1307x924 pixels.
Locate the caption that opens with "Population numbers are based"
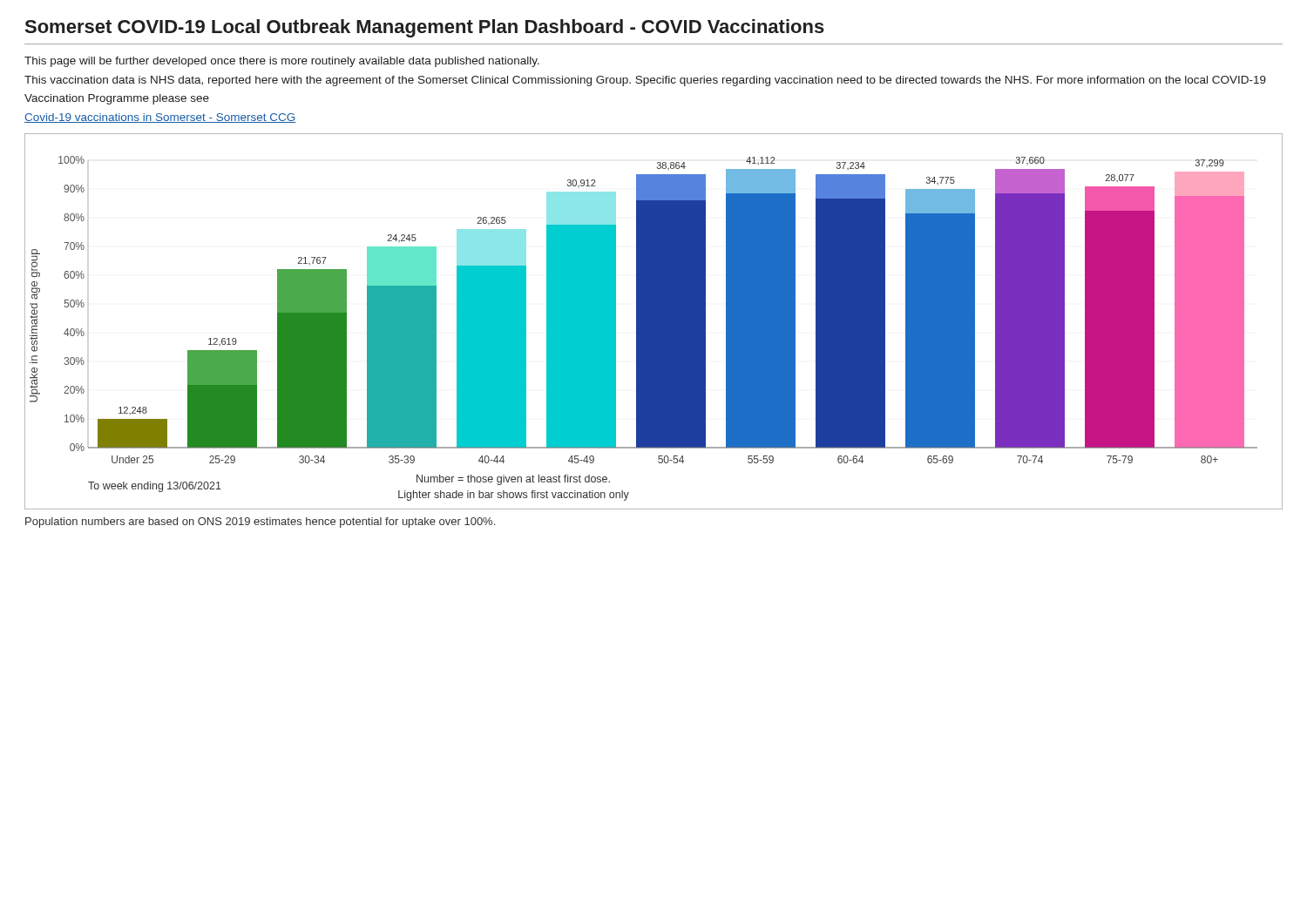(x=260, y=522)
